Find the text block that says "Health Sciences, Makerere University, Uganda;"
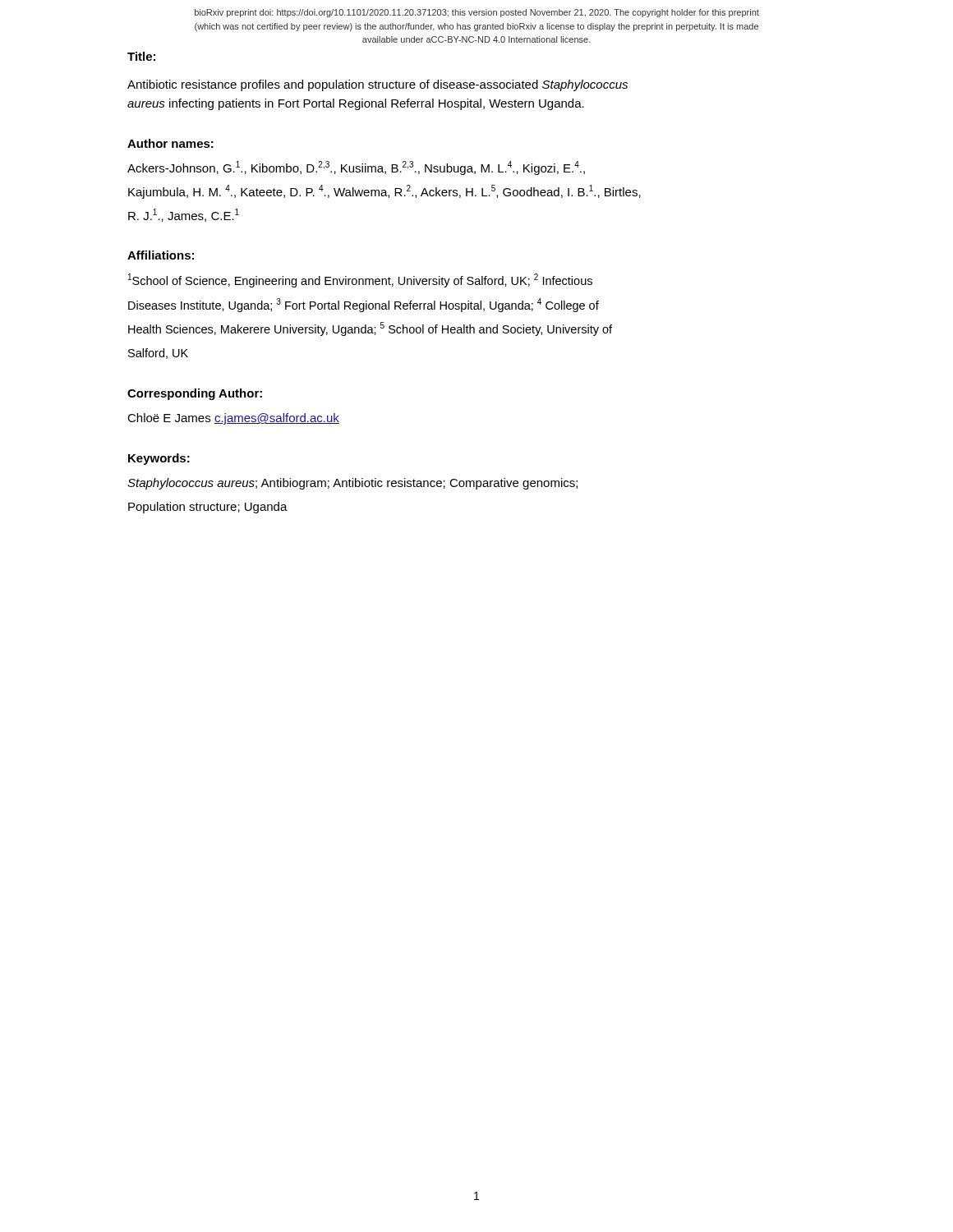Screen dimensions: 1232x953 point(370,329)
